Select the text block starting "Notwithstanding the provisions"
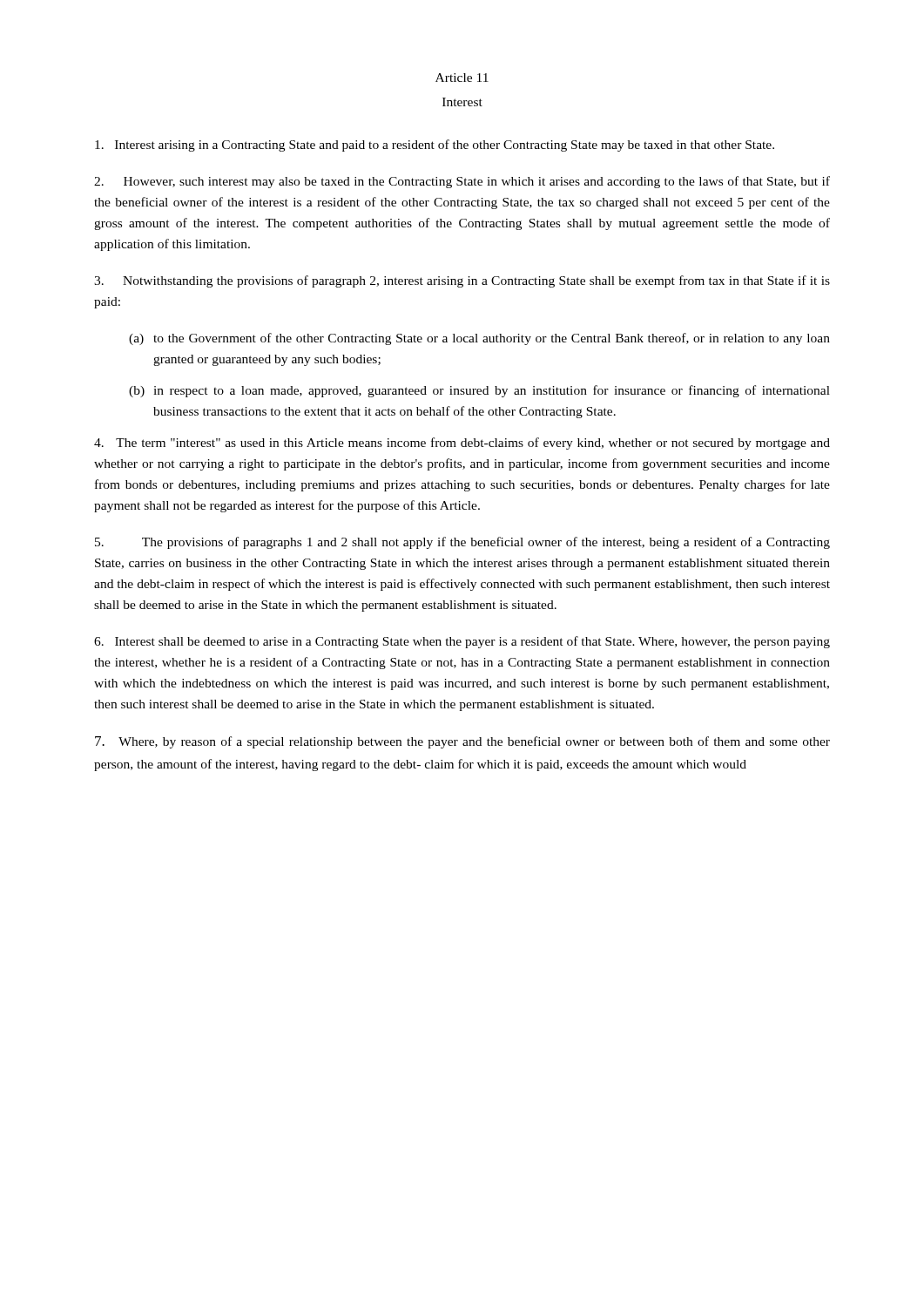 point(462,291)
